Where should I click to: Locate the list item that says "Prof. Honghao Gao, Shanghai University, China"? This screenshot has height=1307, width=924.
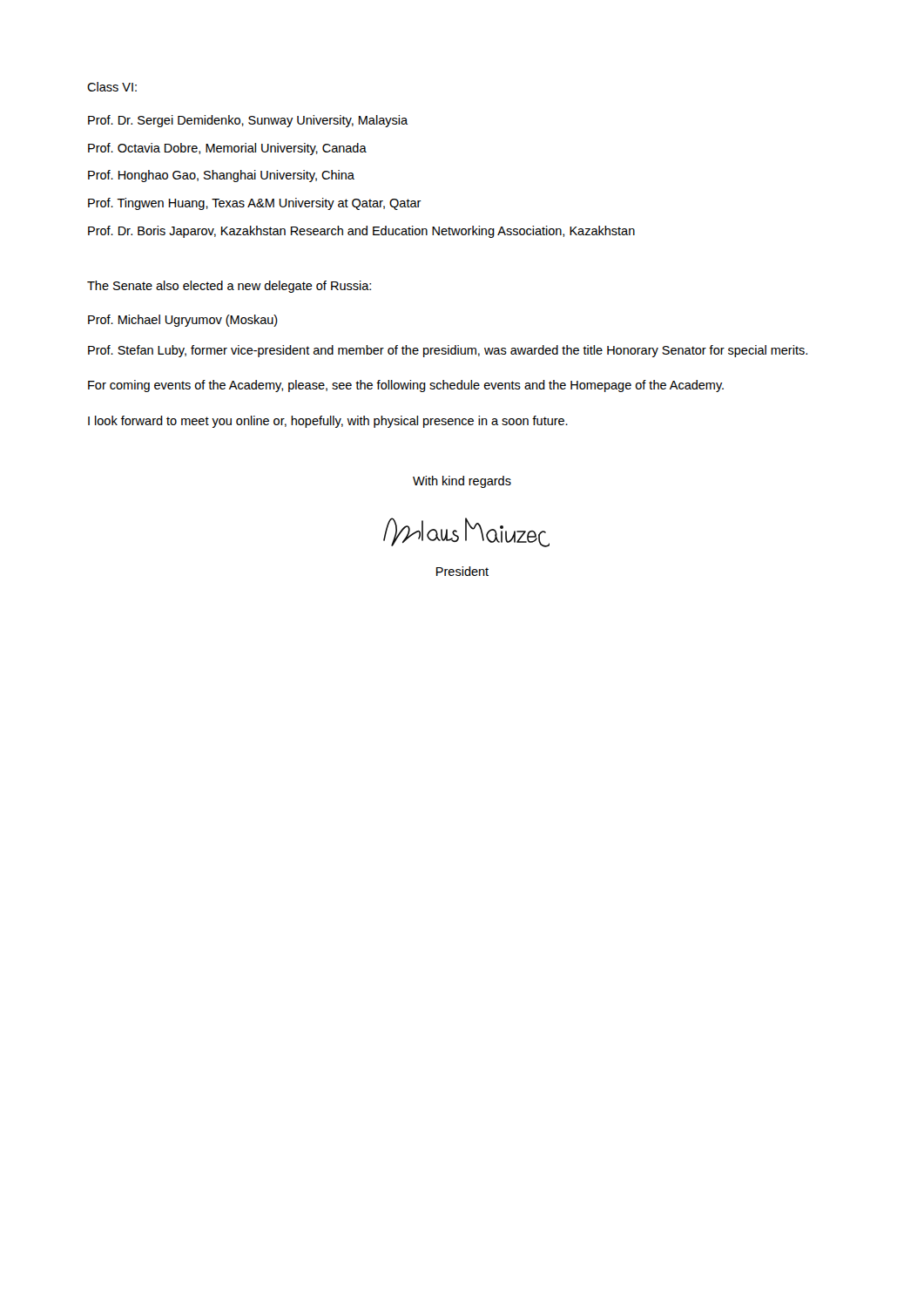click(x=221, y=175)
